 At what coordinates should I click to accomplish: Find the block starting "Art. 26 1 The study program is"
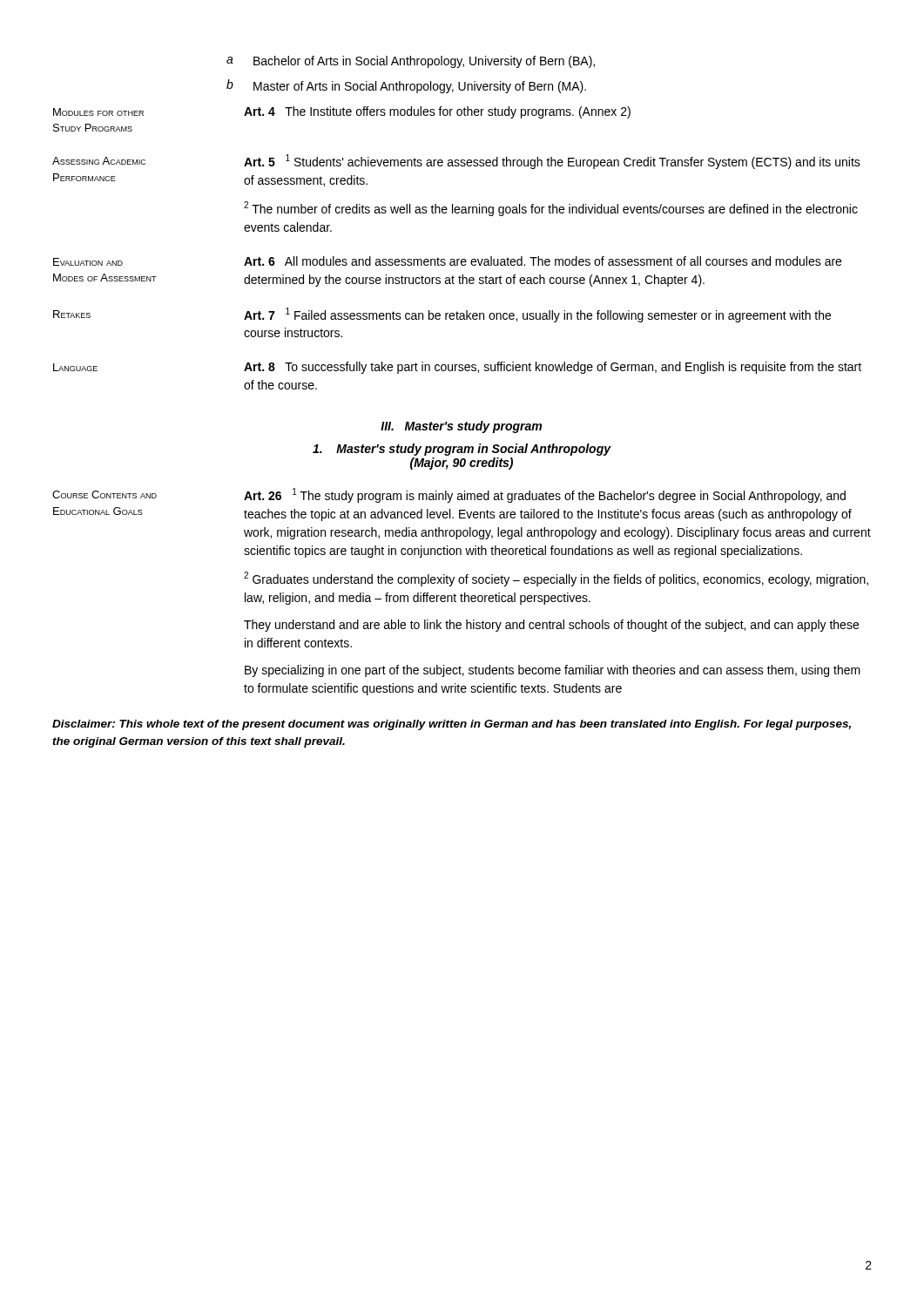557,592
